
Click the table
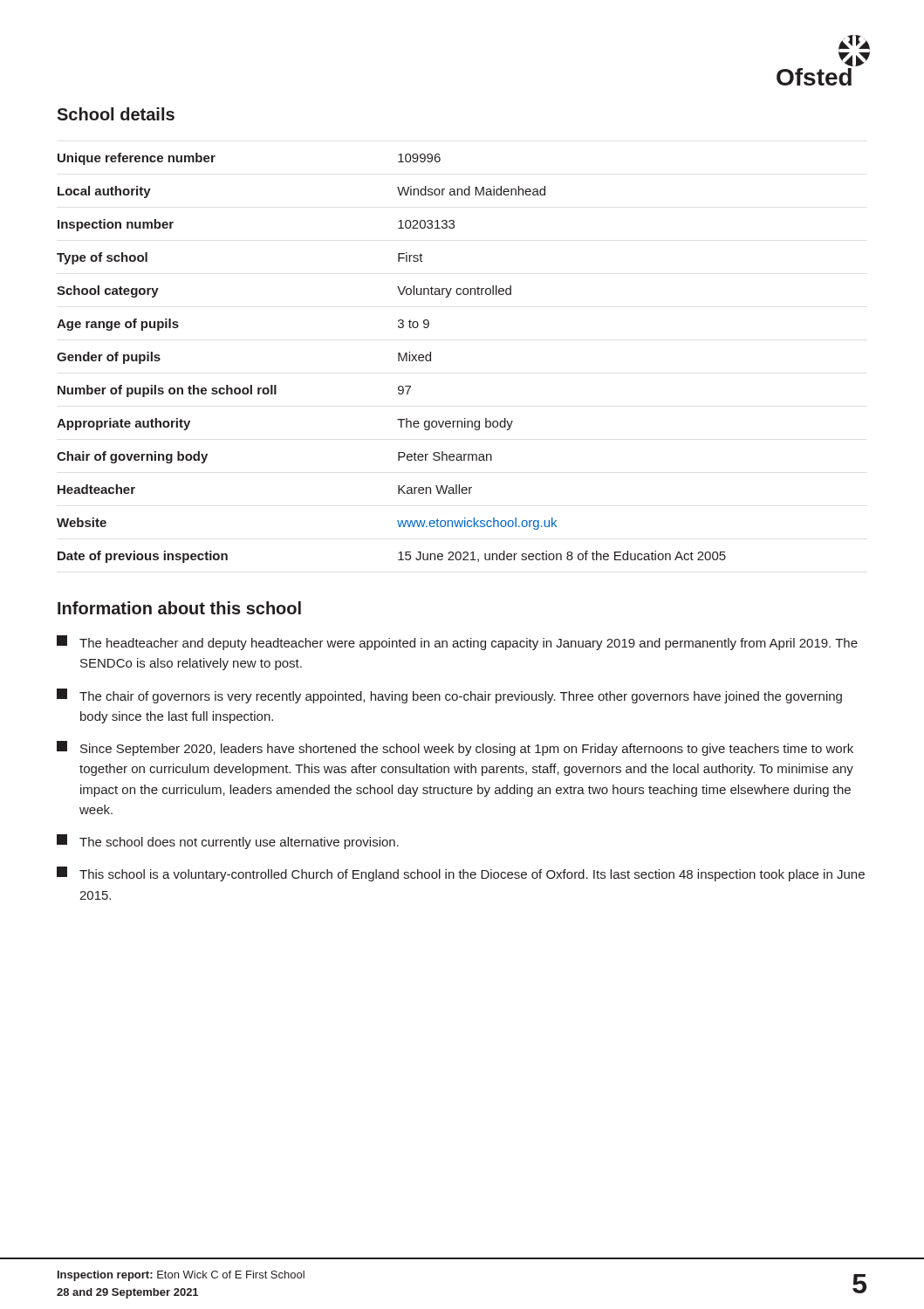[462, 356]
